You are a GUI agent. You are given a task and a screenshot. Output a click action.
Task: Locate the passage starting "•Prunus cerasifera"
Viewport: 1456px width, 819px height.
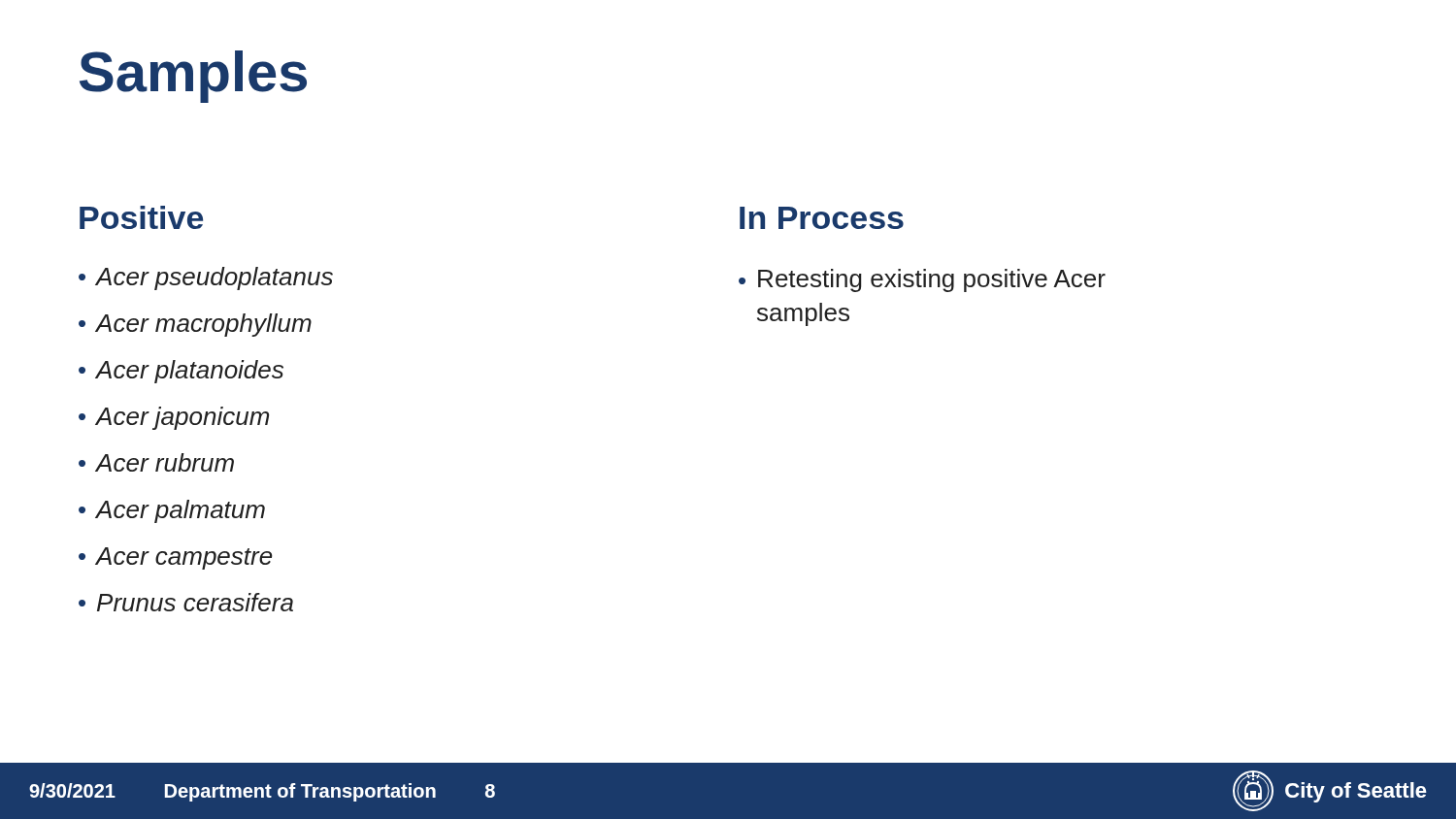tap(186, 603)
